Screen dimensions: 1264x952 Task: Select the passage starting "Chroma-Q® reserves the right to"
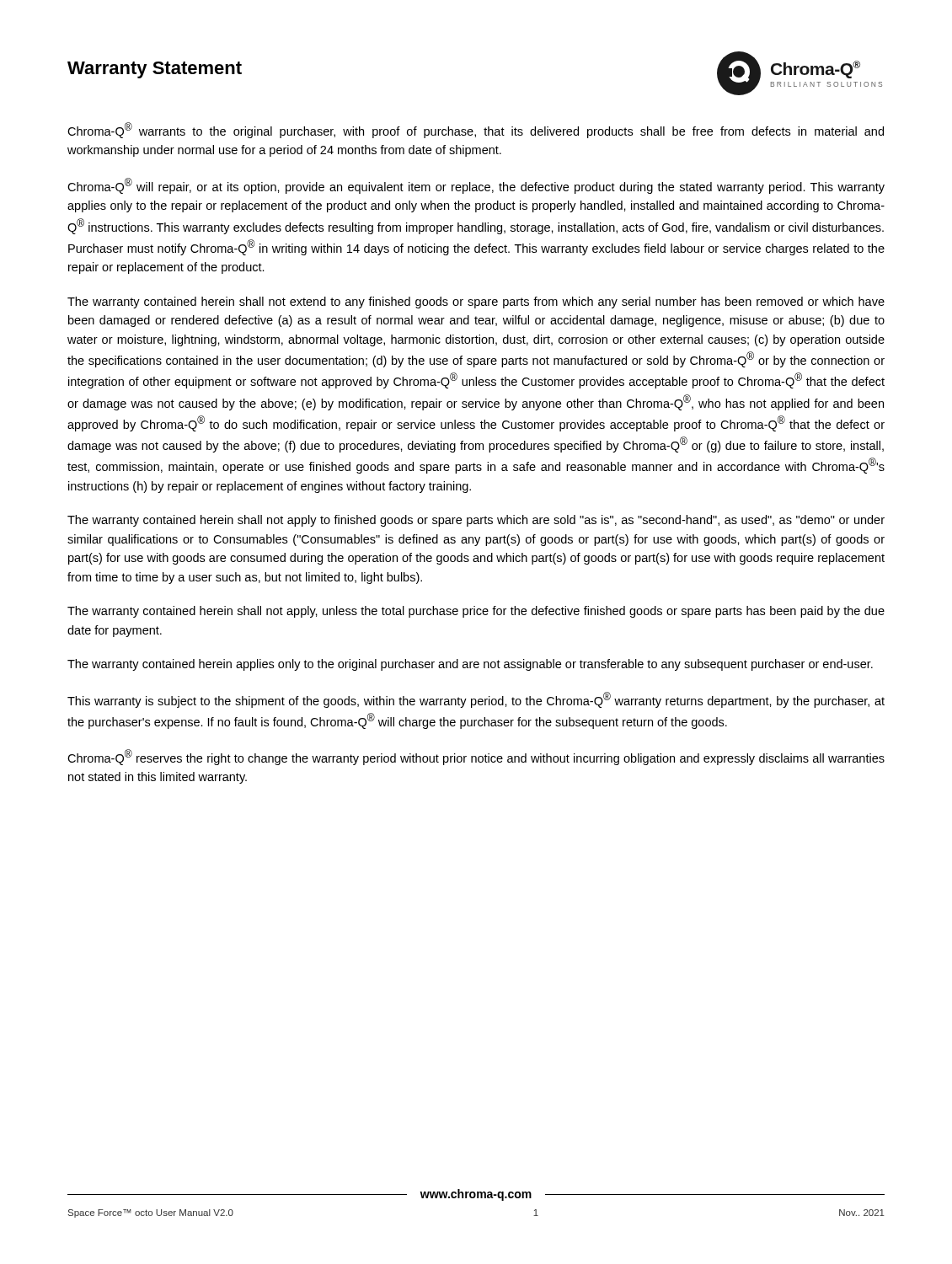pos(476,766)
